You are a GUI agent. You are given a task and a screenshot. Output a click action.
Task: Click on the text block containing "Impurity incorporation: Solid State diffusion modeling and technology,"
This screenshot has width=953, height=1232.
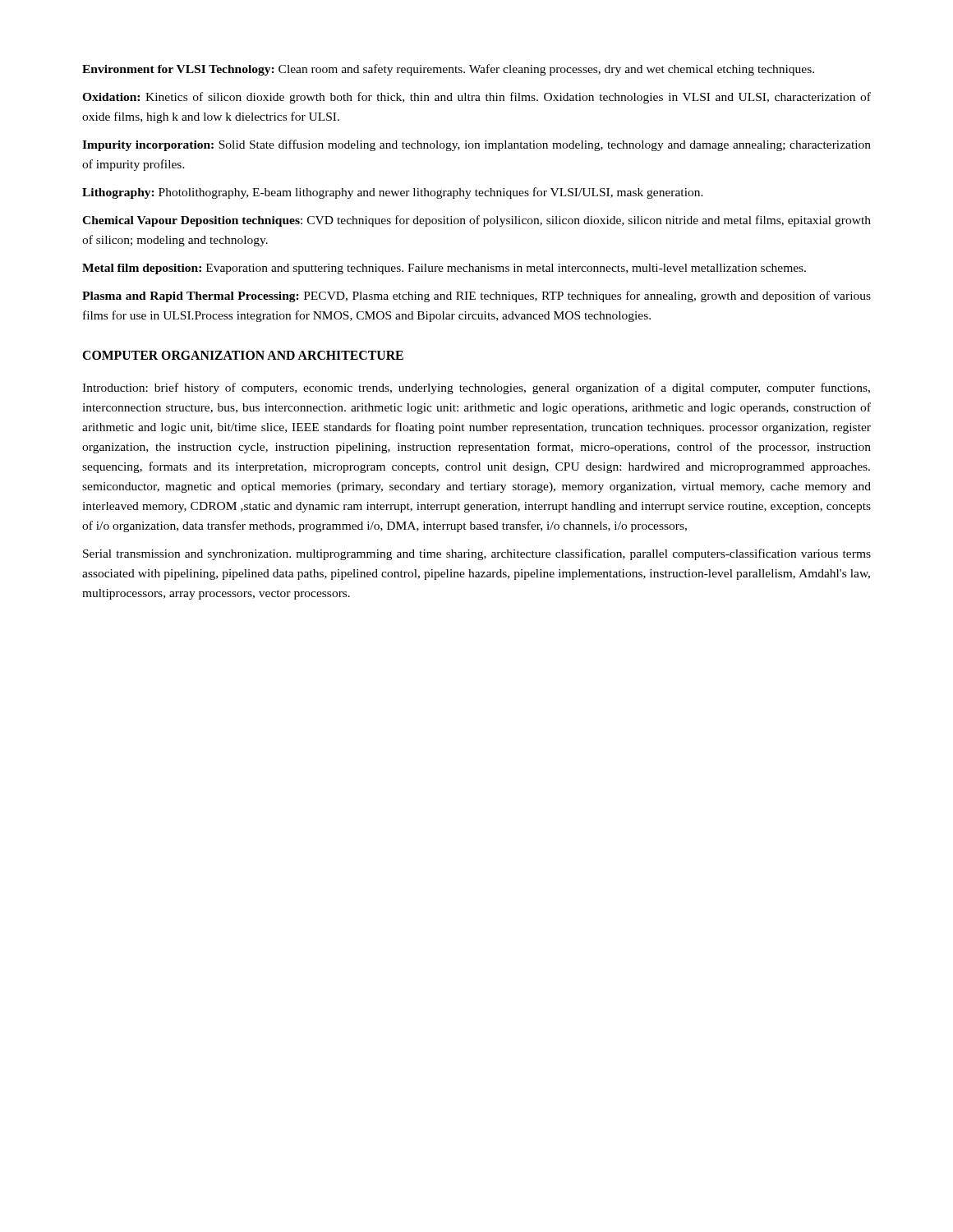[476, 154]
